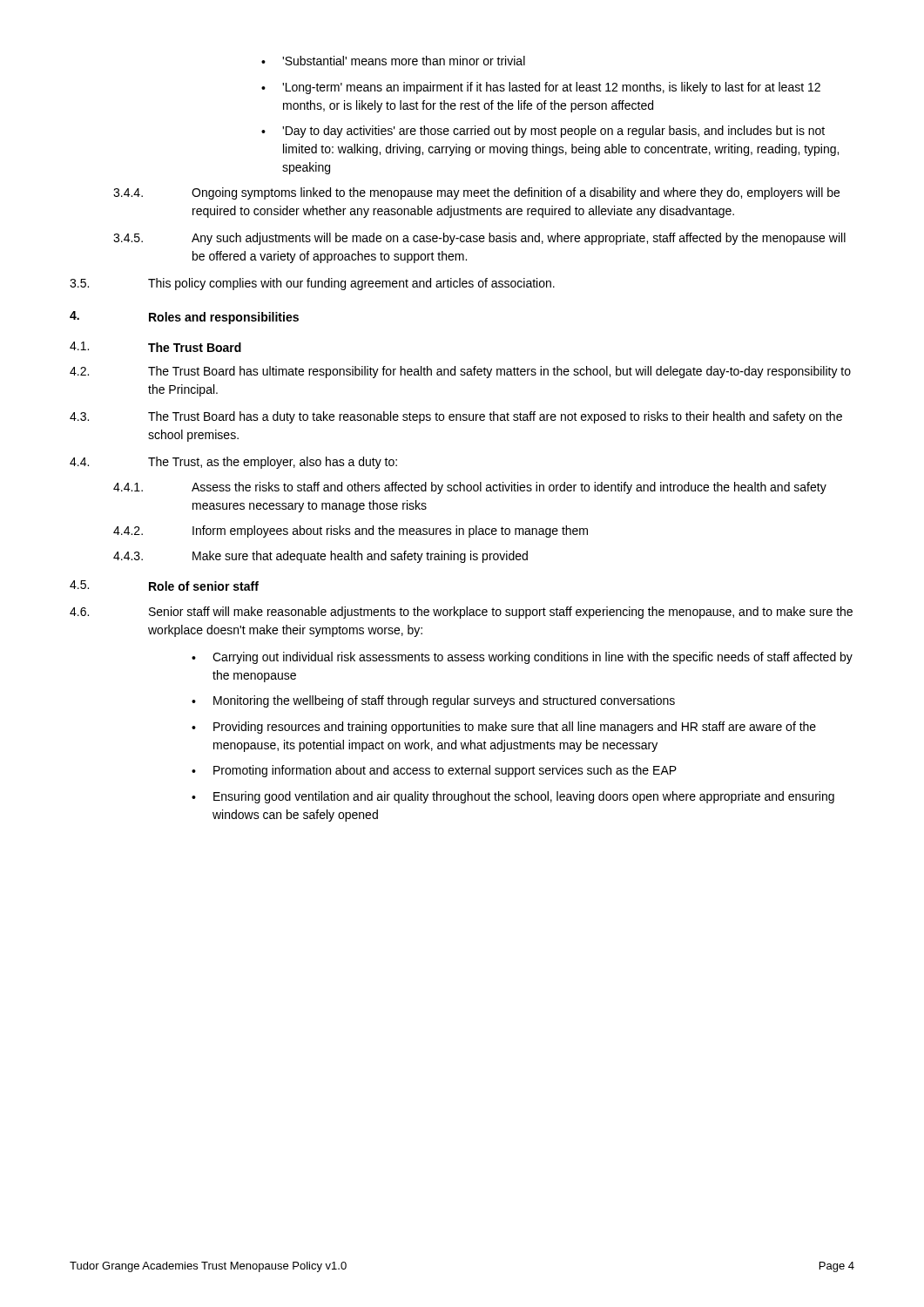924x1307 pixels.
Task: Point to the region starting "4. Roles and responsibilities"
Action: pos(184,318)
